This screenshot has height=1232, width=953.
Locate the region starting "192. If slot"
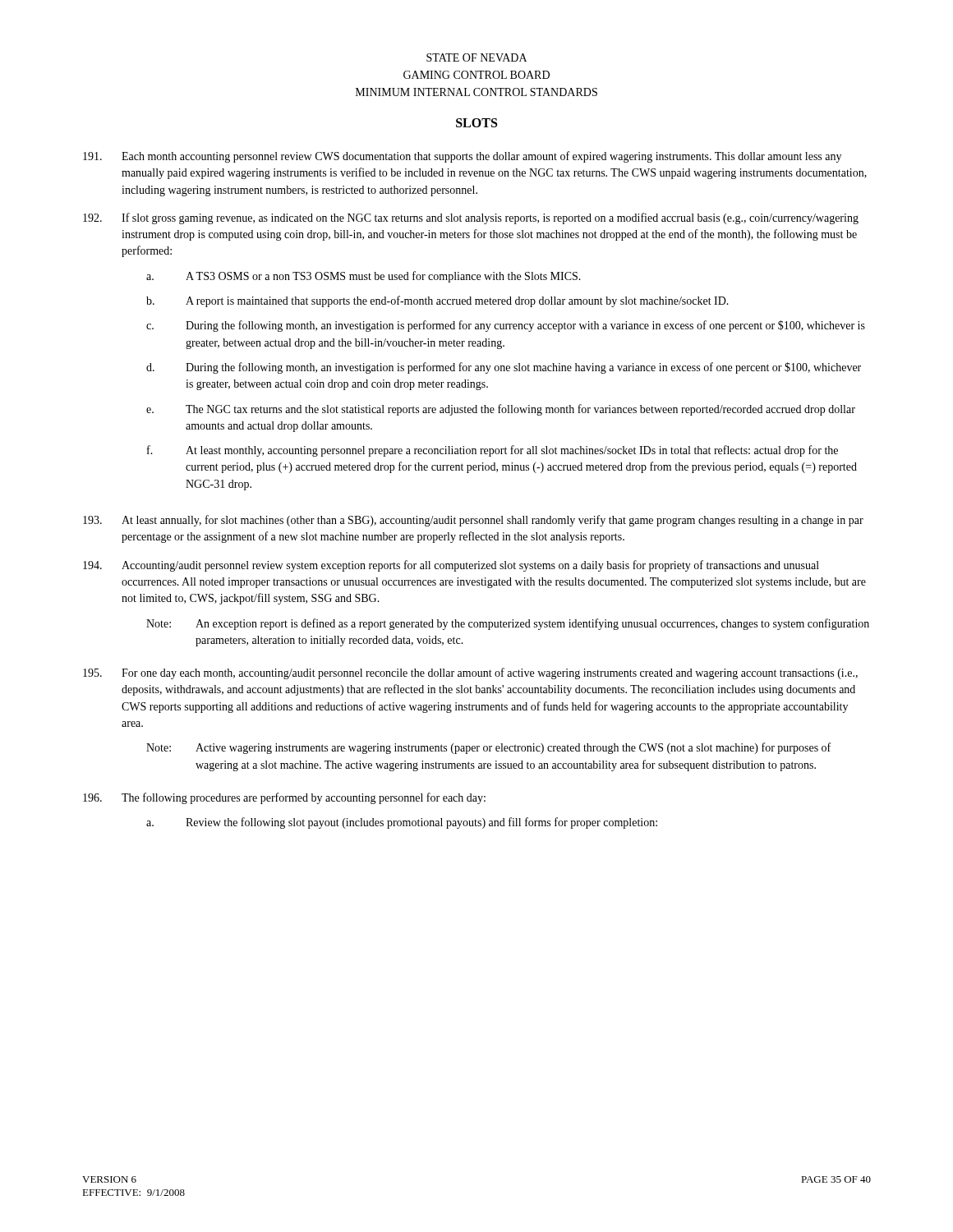point(476,356)
